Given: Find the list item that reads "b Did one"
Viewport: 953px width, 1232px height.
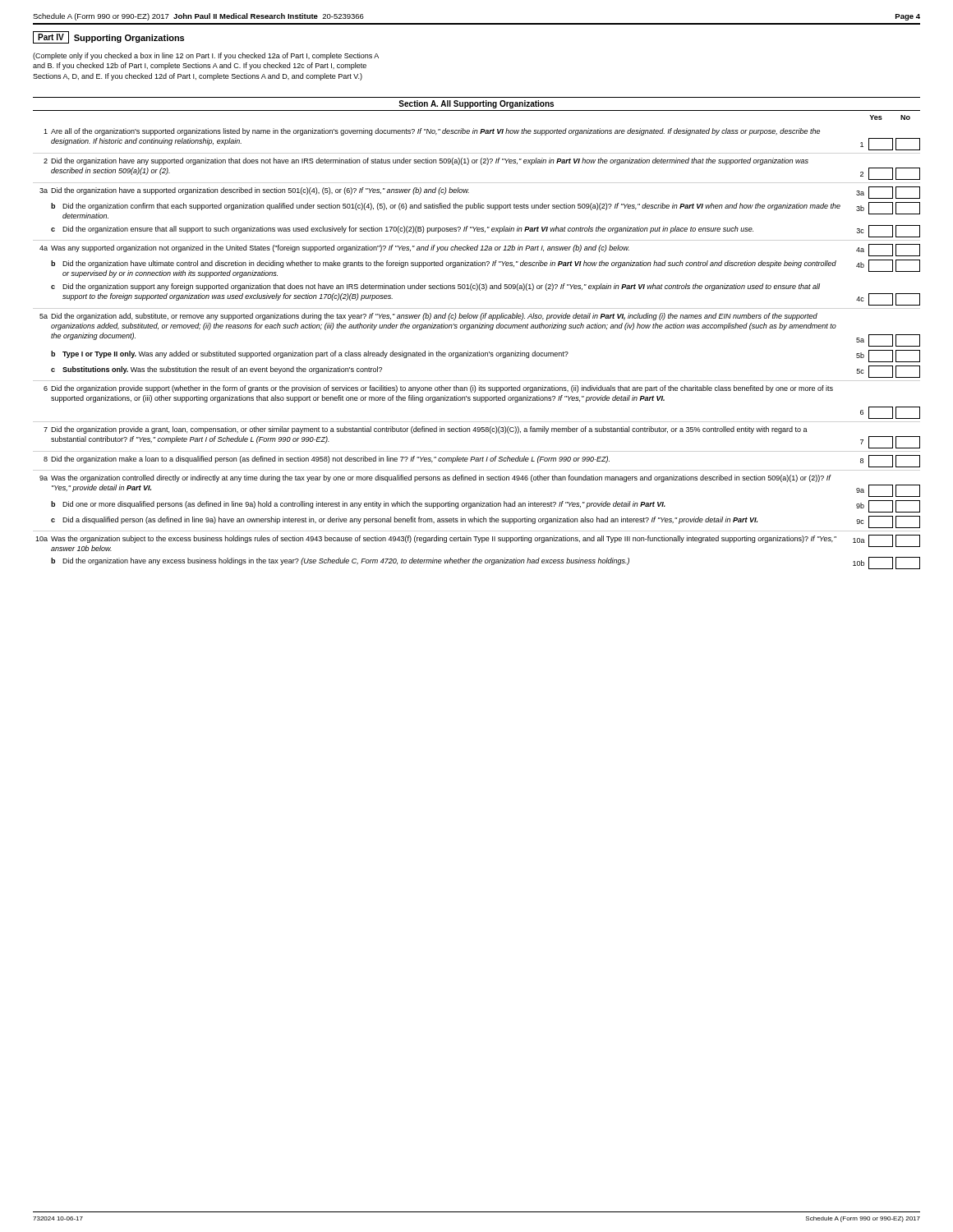Looking at the screenshot, I should pyautogui.click(x=476, y=506).
